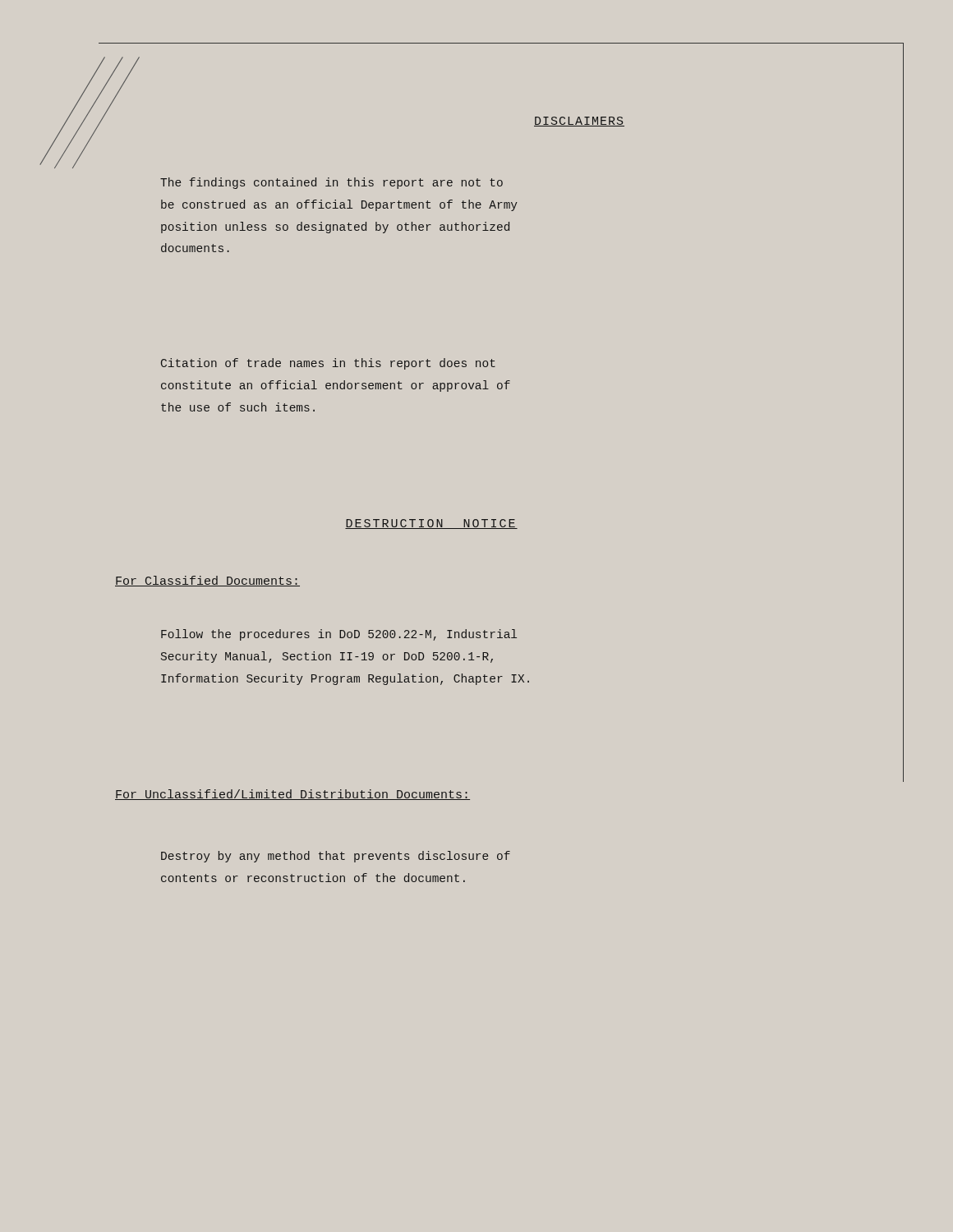The height and width of the screenshot is (1232, 953).
Task: Find the text block that reads "Citation of trade names in this report does"
Action: click(335, 386)
